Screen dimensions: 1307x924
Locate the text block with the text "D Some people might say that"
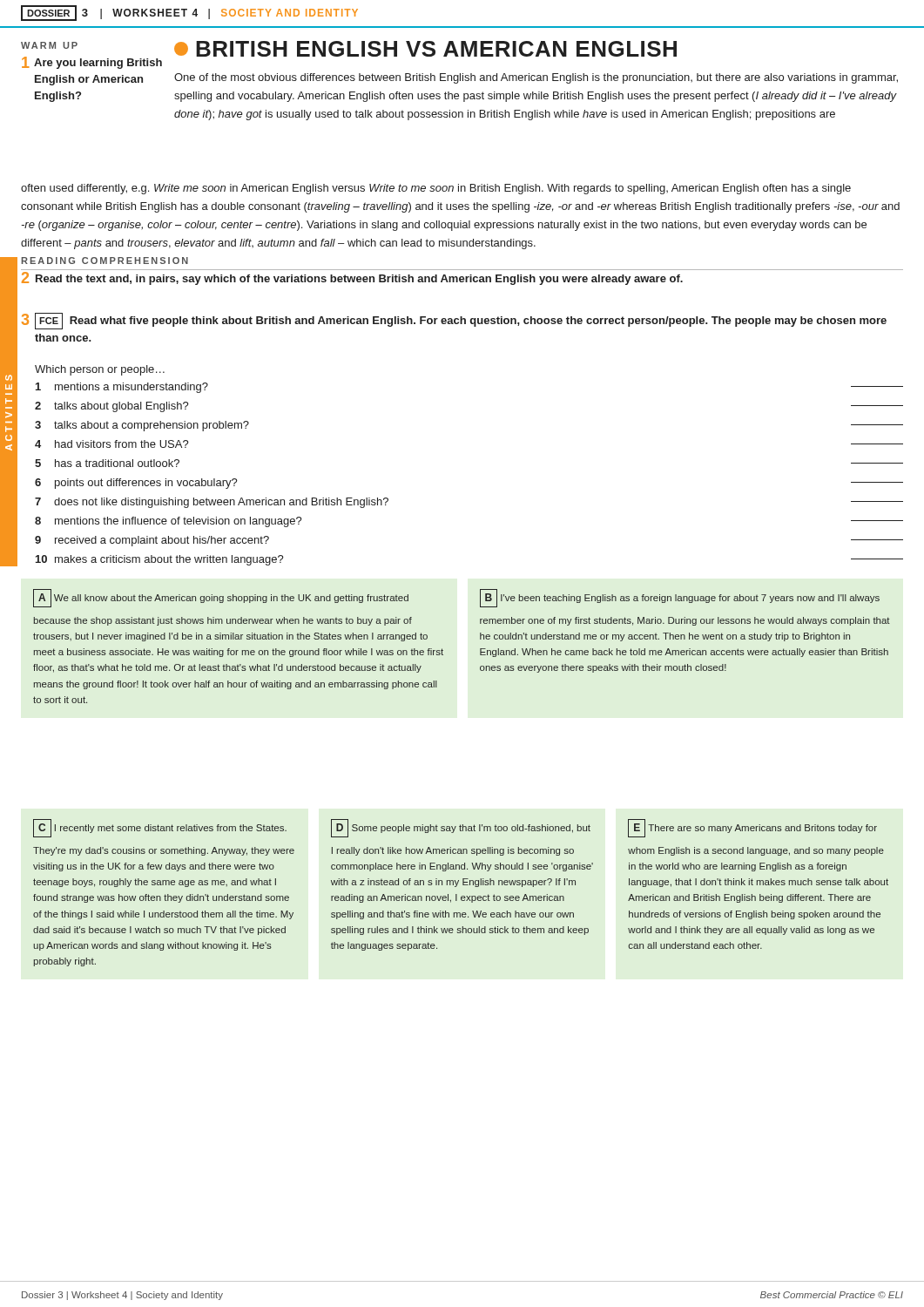[x=462, y=885]
